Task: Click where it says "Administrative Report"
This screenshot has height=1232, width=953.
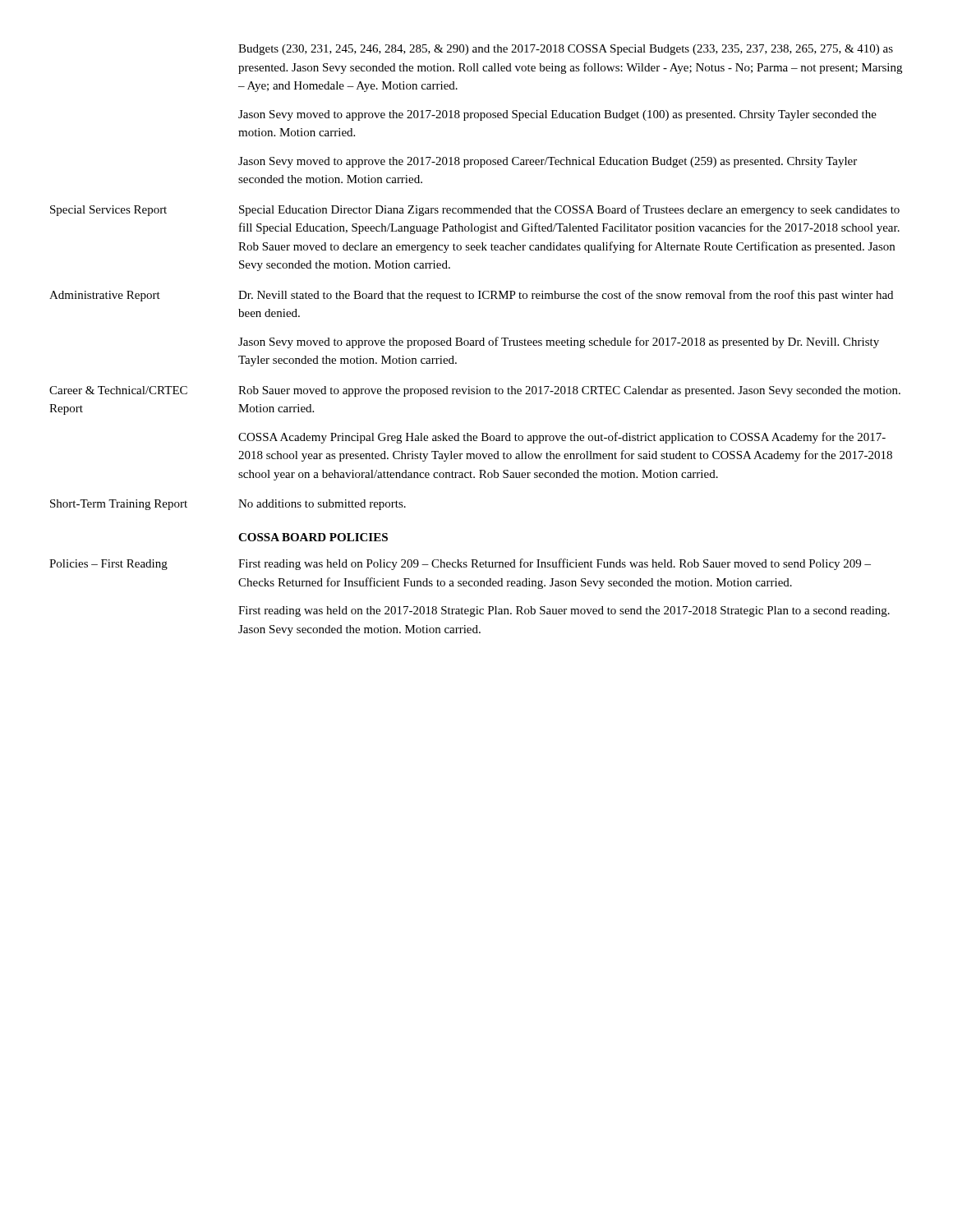Action: [x=105, y=294]
